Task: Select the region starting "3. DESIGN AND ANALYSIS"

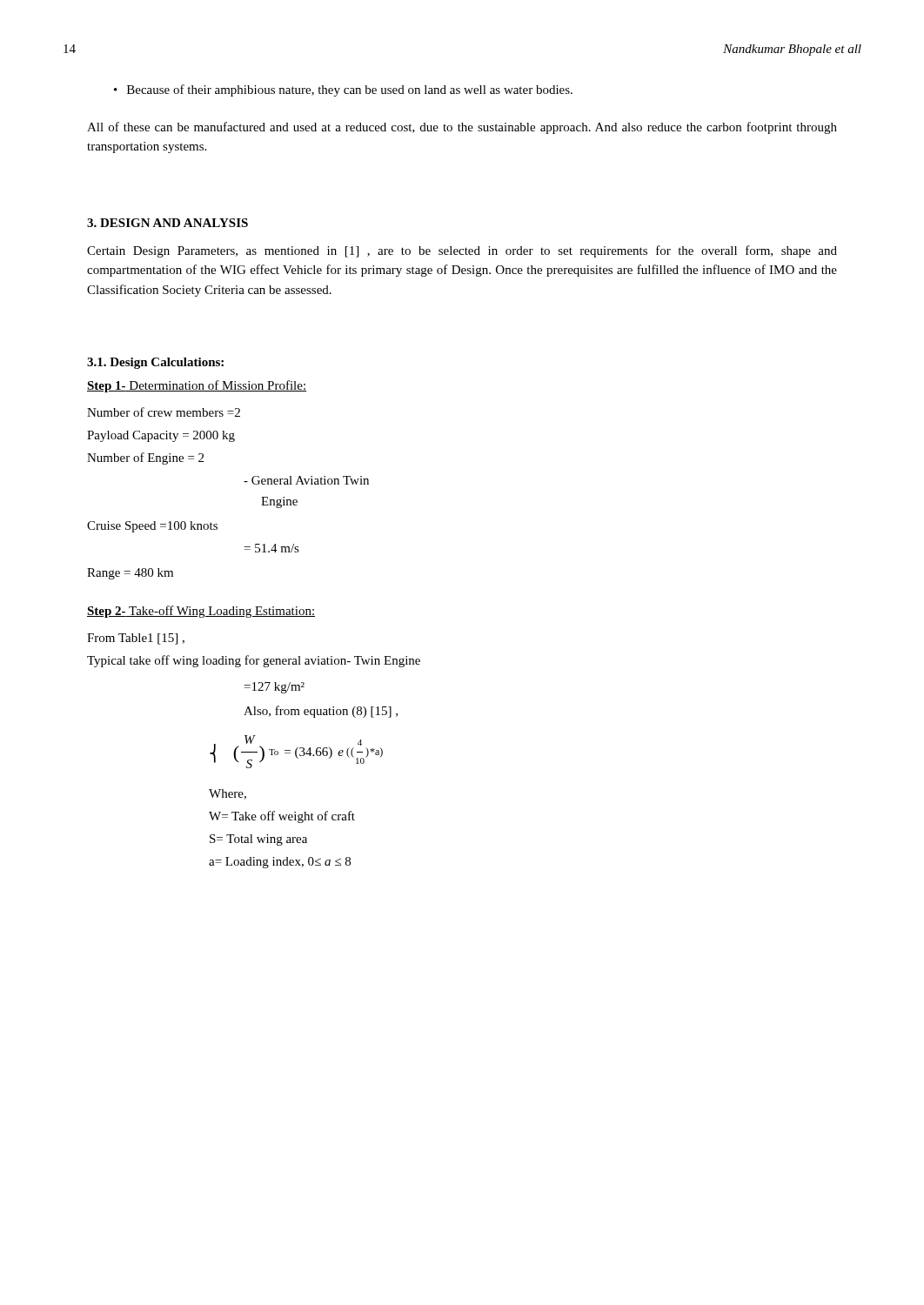Action: [168, 222]
